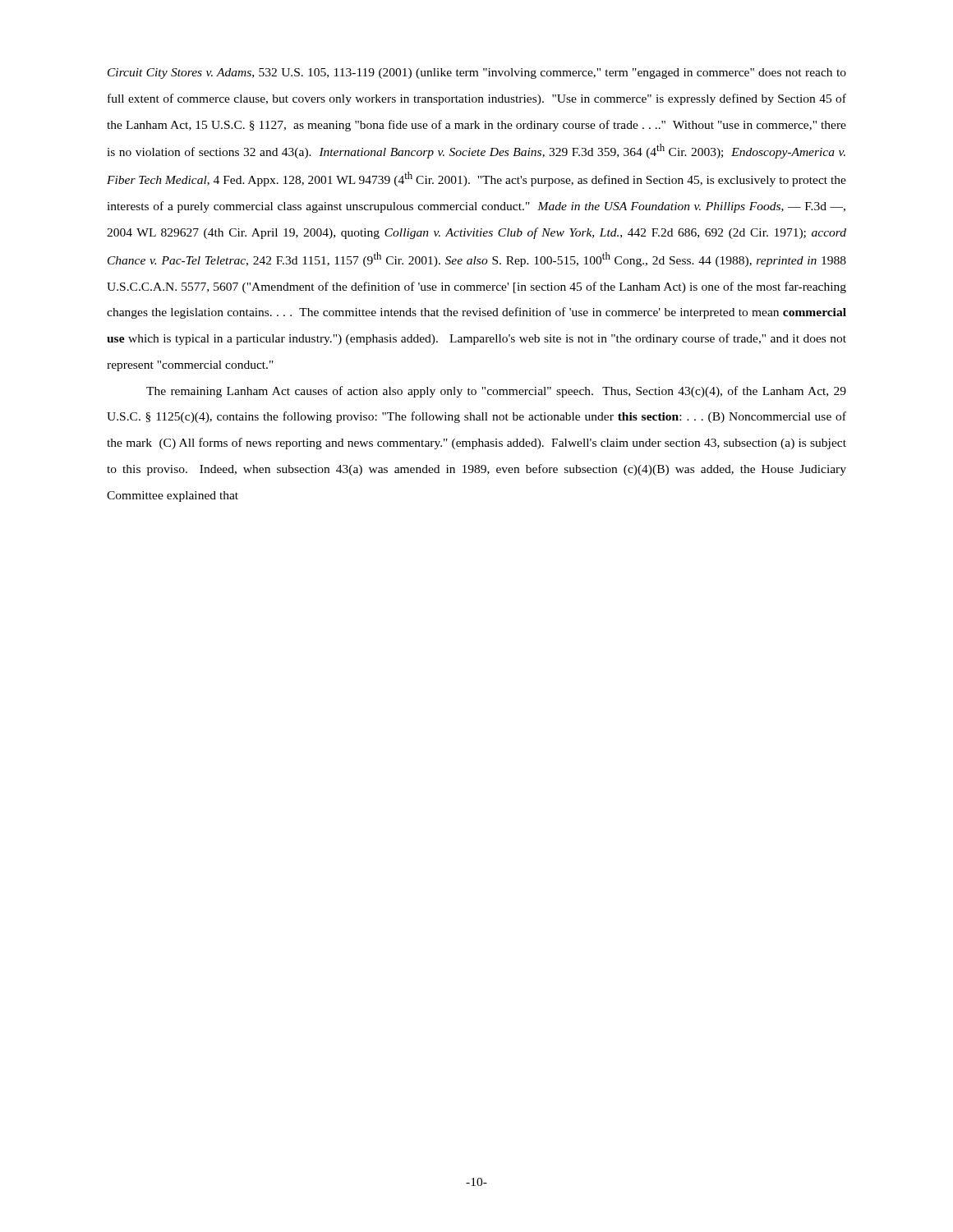Point to the block starting "Circuit City Stores v."
Image resolution: width=953 pixels, height=1232 pixels.
(x=476, y=218)
